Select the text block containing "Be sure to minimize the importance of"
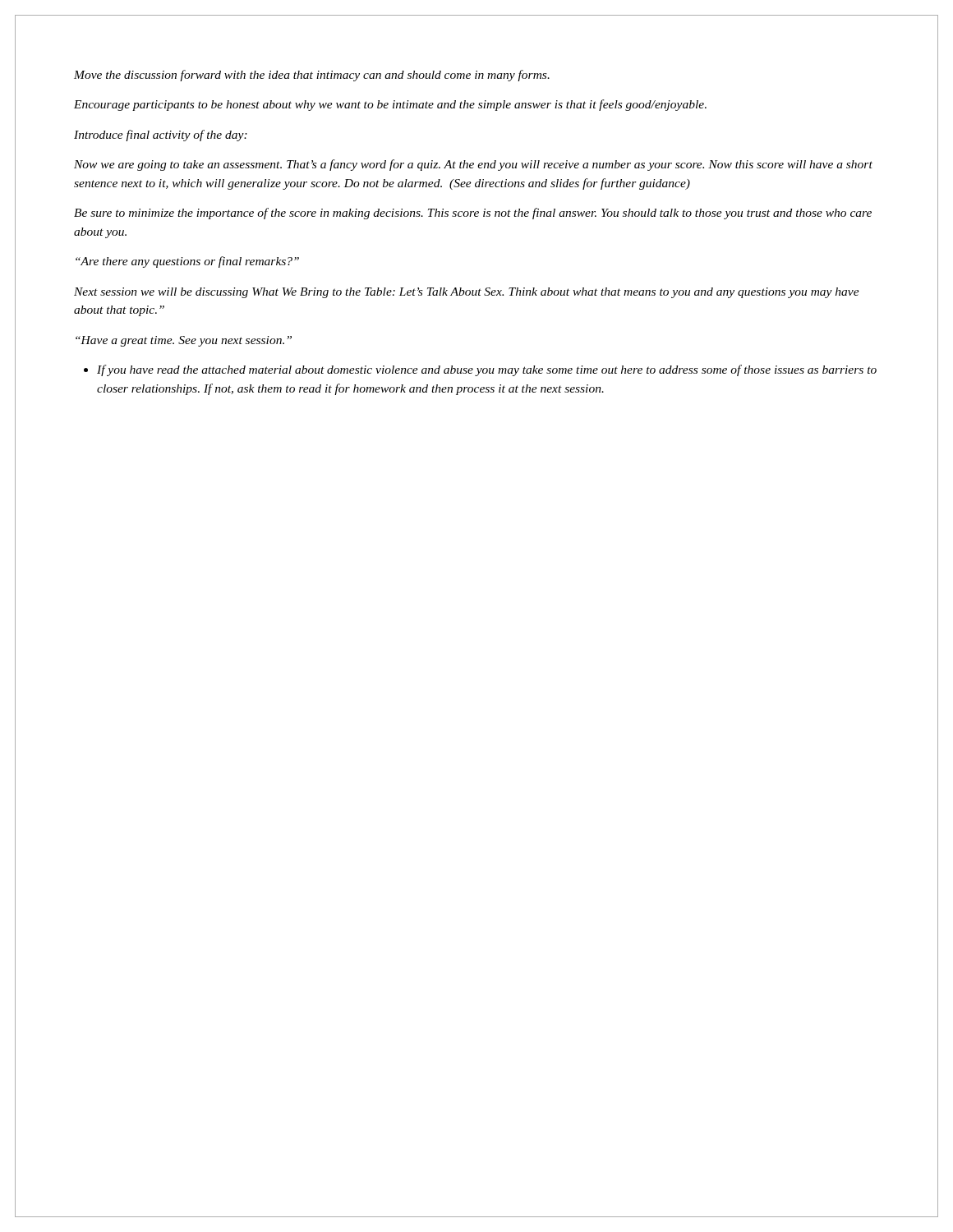The image size is (953, 1232). click(476, 222)
